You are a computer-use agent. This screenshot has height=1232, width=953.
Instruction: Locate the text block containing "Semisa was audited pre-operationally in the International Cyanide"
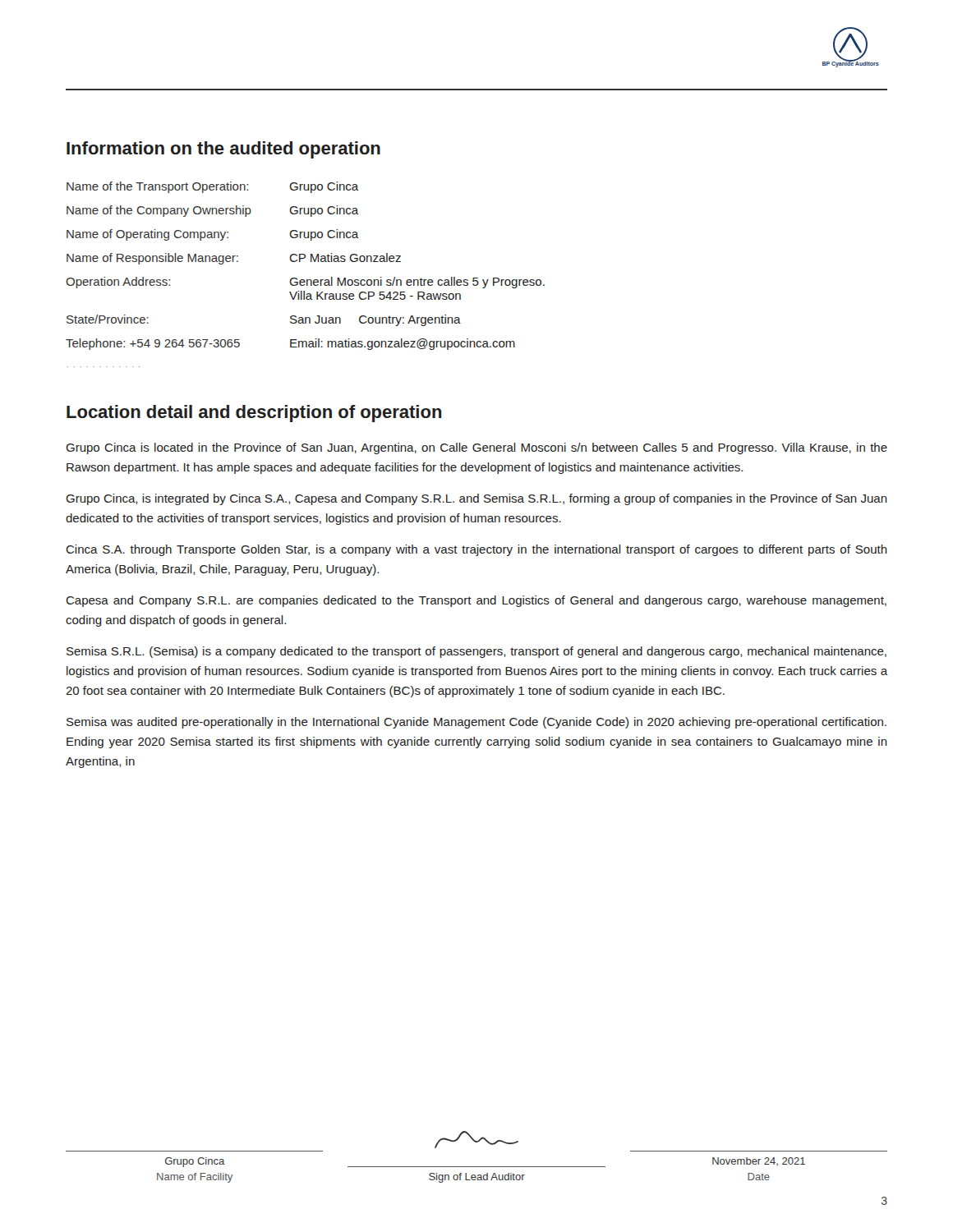pos(476,741)
